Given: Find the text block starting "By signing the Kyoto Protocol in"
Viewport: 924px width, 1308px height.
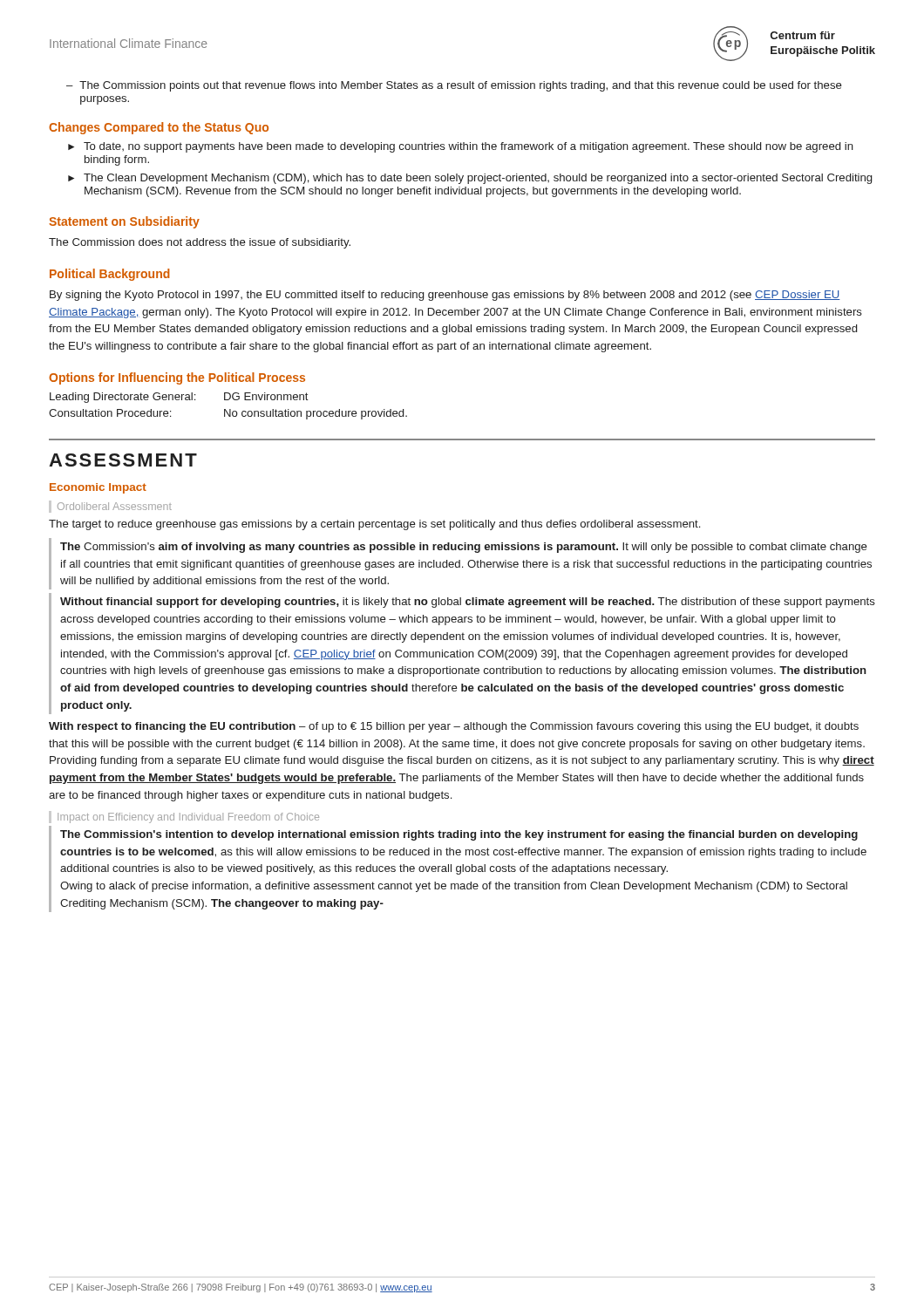Looking at the screenshot, I should [455, 320].
